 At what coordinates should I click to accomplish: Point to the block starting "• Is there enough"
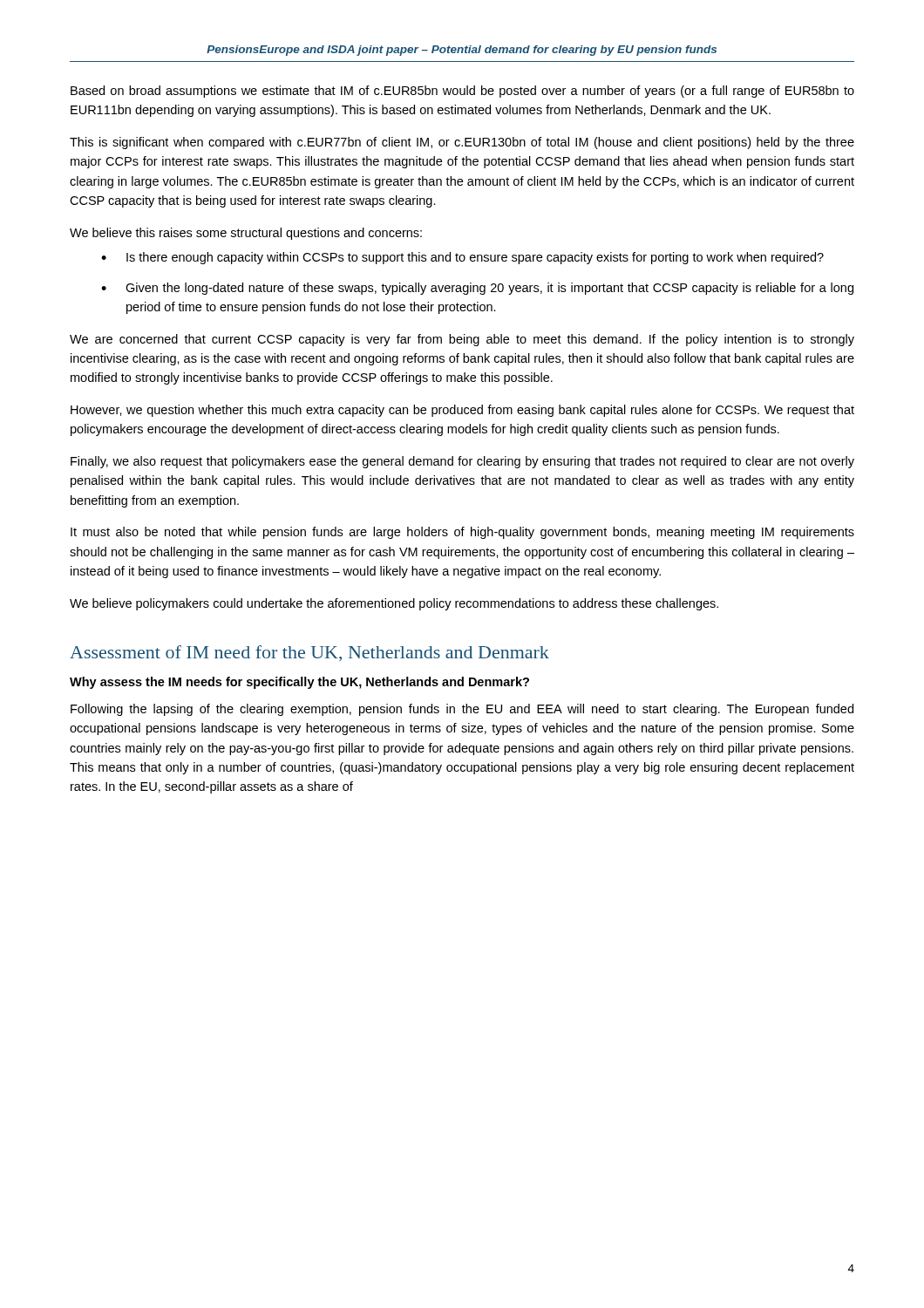[478, 258]
